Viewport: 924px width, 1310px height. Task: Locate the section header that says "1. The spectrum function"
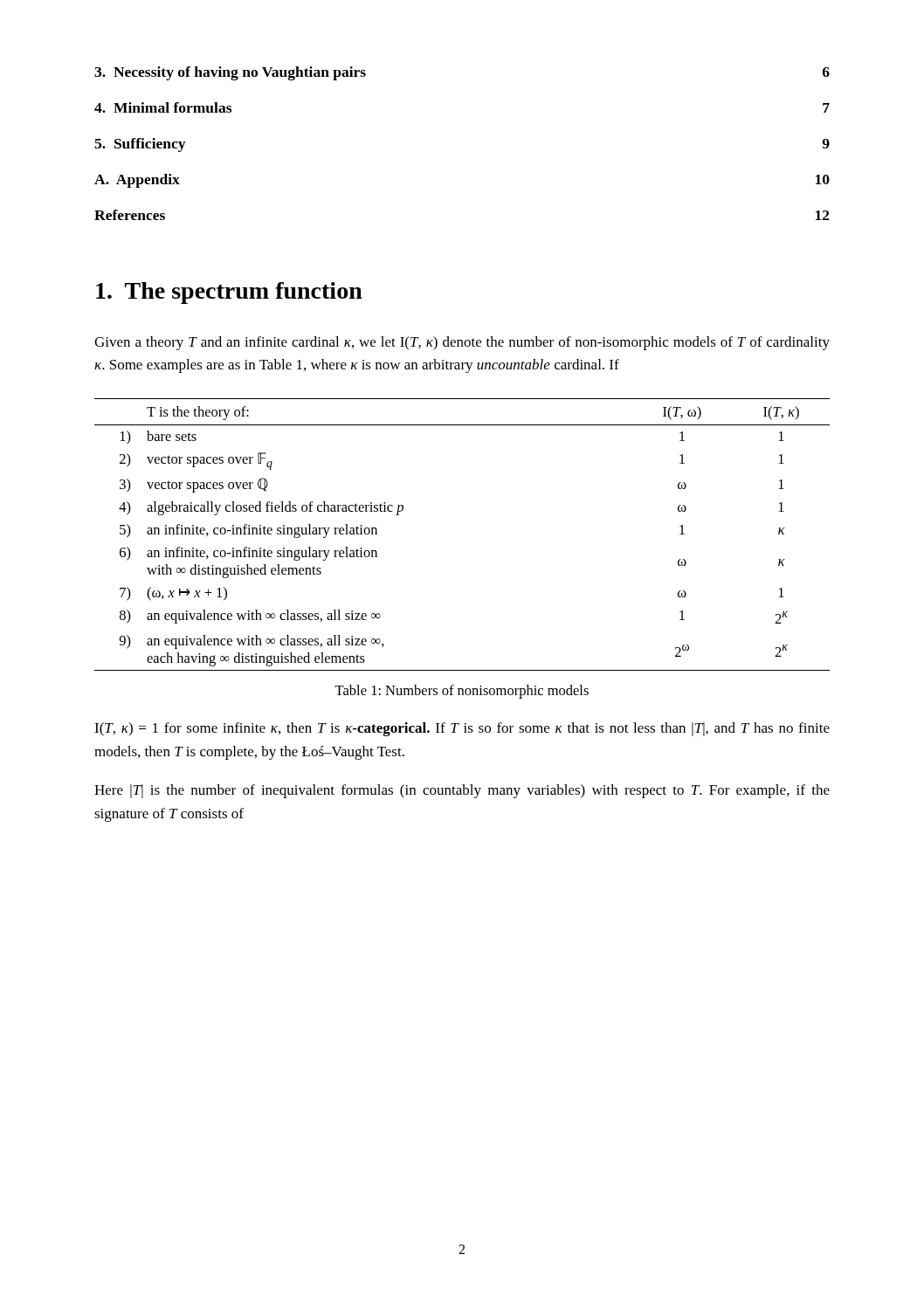point(228,290)
